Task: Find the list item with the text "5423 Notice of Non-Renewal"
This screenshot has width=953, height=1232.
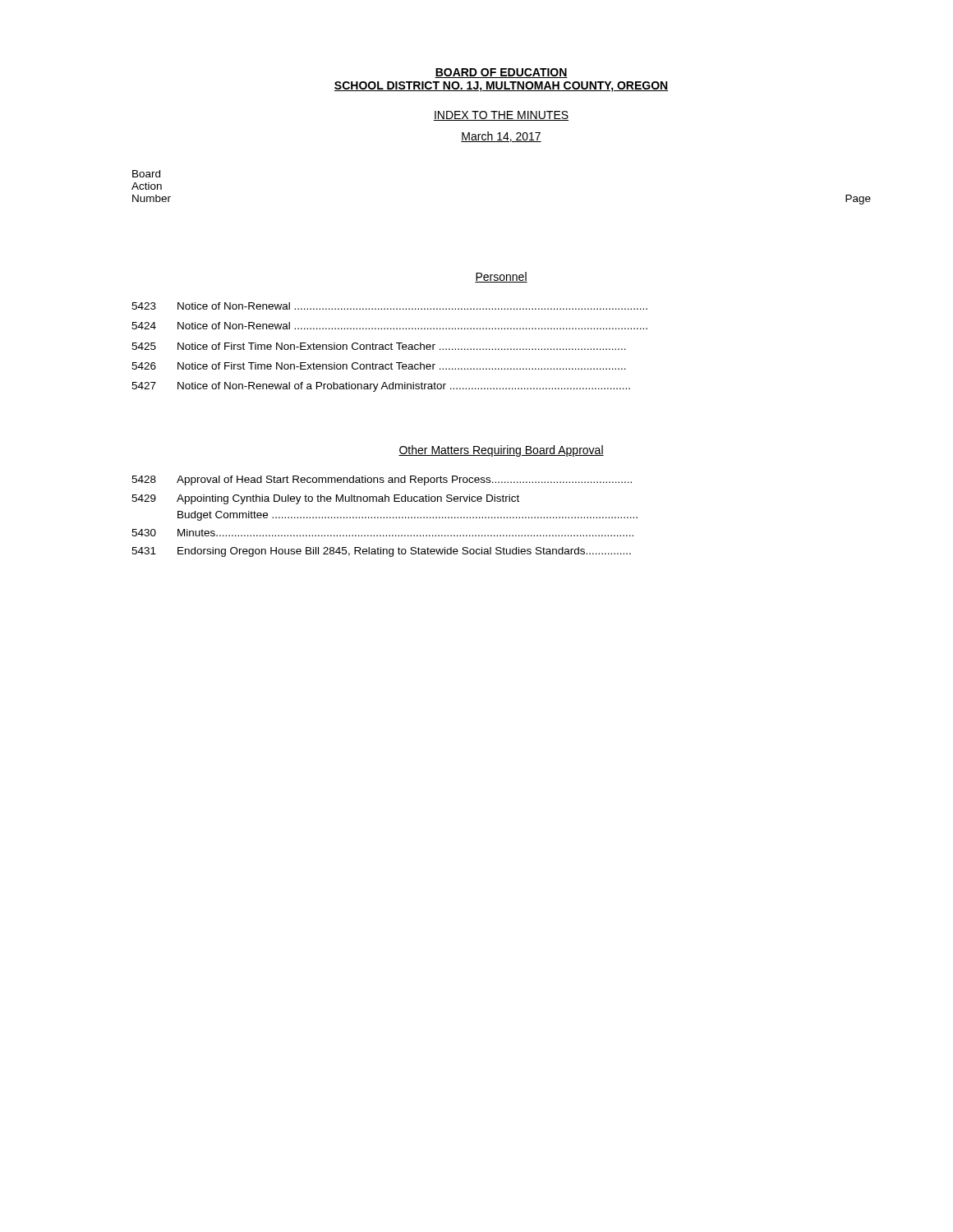Action: [501, 306]
